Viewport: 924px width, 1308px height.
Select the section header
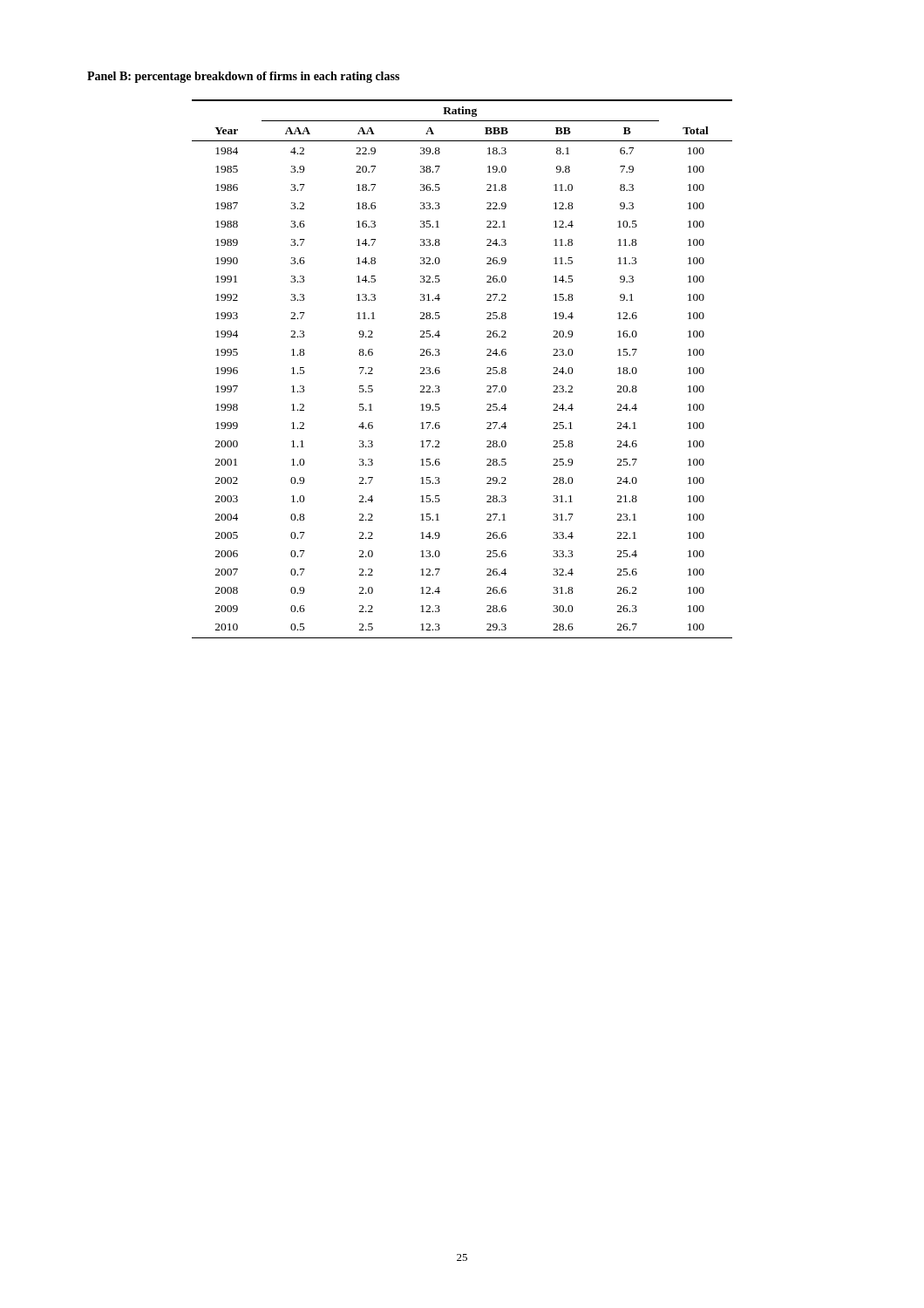tap(243, 76)
